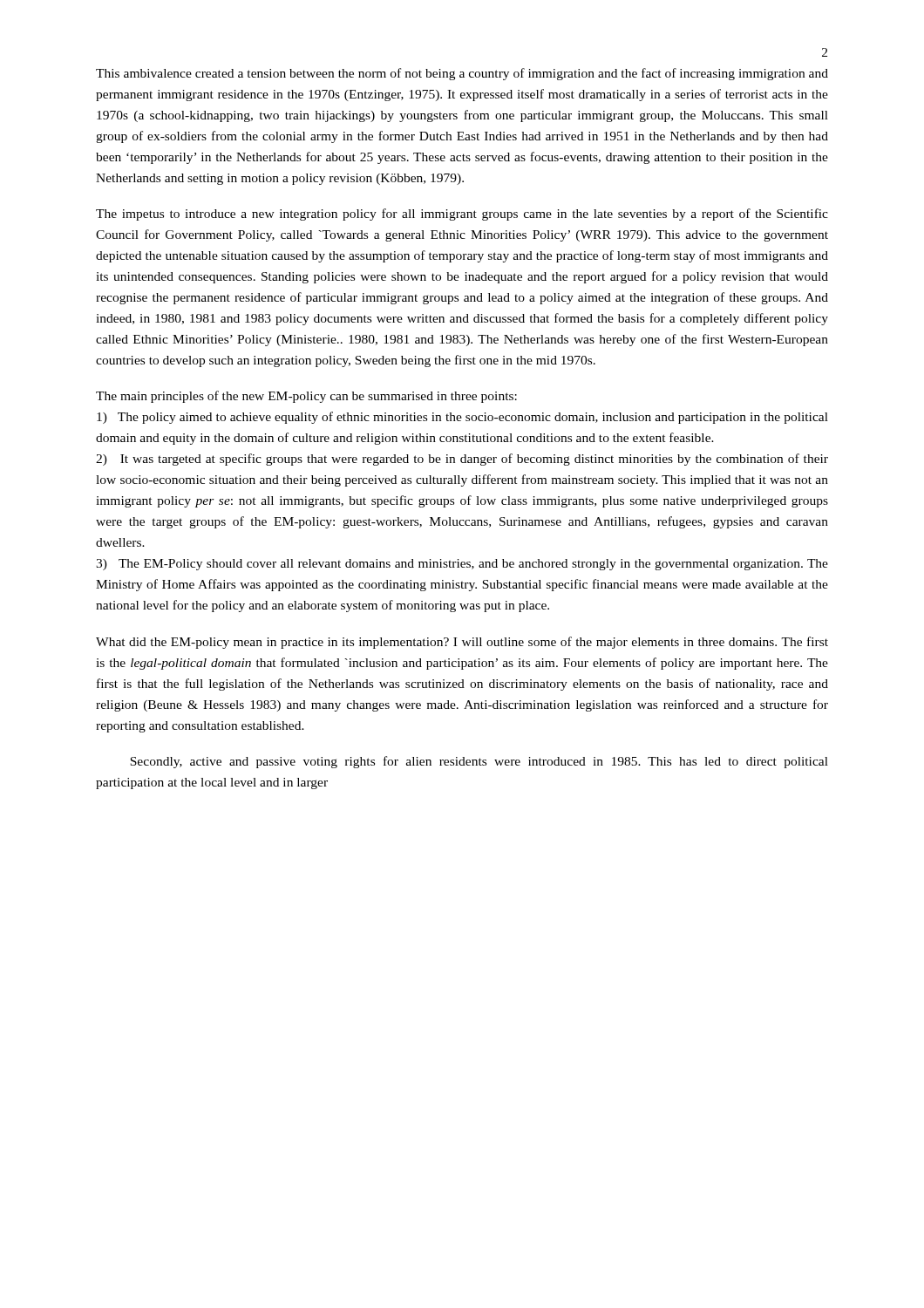This screenshot has height=1308, width=924.
Task: Select the element starting "3) The EM-Policy should cover all relevant"
Action: tap(462, 585)
